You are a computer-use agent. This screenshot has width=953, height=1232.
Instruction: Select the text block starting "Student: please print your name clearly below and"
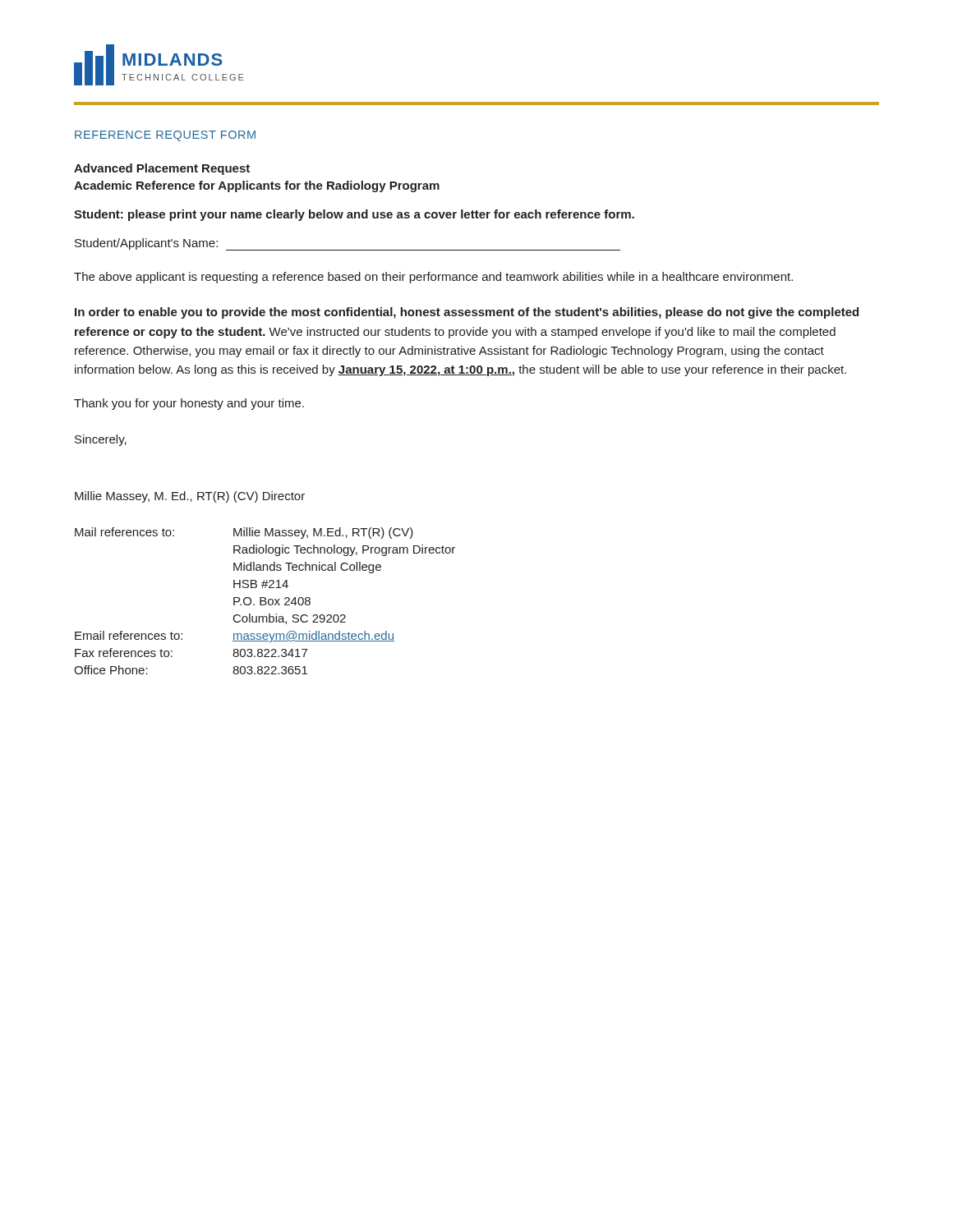click(476, 214)
